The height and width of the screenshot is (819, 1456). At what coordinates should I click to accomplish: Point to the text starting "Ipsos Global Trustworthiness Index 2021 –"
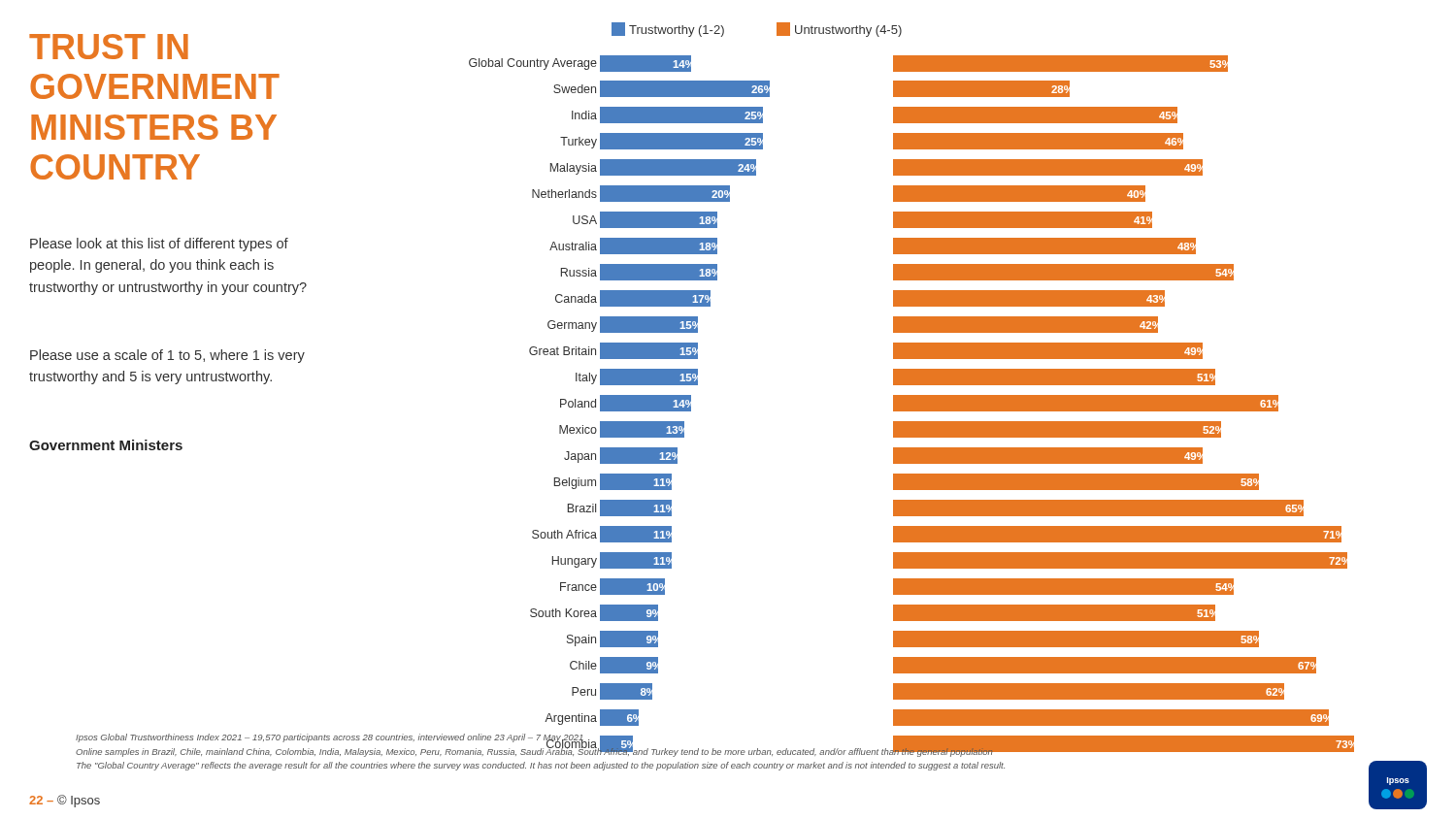pos(721,752)
